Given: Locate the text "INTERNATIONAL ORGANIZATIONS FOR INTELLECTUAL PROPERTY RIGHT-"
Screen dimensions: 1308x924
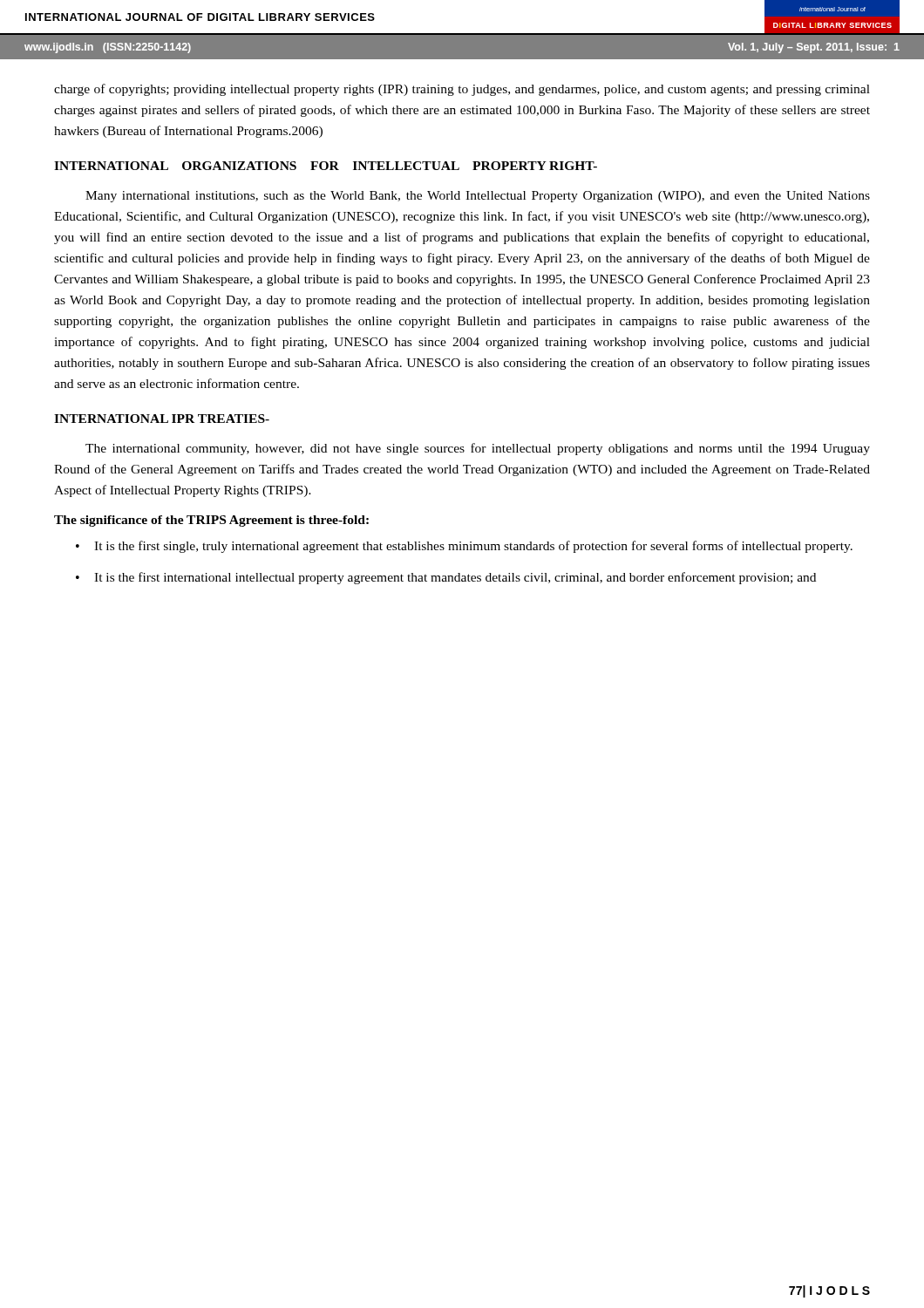Looking at the screenshot, I should pyautogui.click(x=326, y=165).
